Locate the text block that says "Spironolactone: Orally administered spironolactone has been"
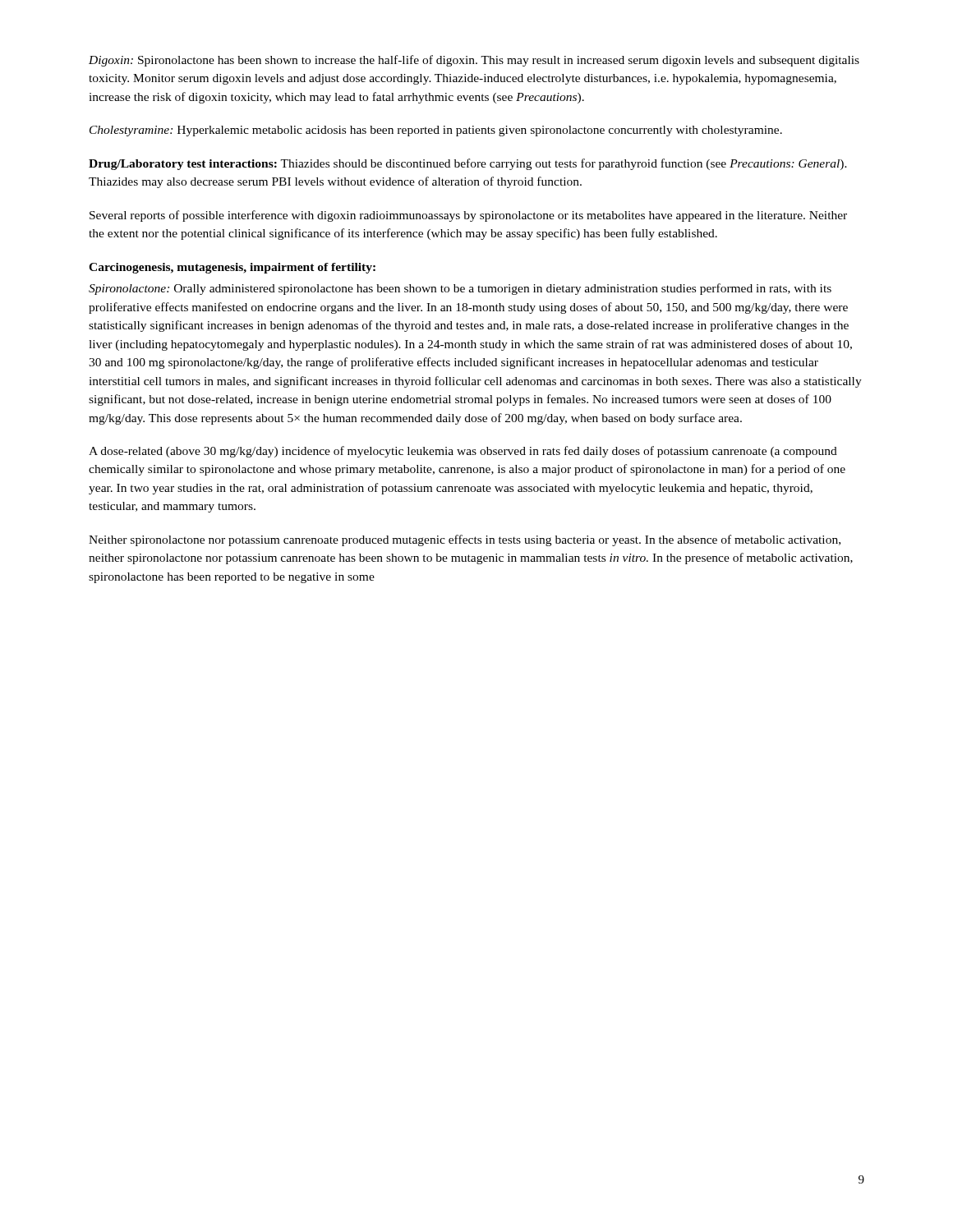 [x=475, y=353]
